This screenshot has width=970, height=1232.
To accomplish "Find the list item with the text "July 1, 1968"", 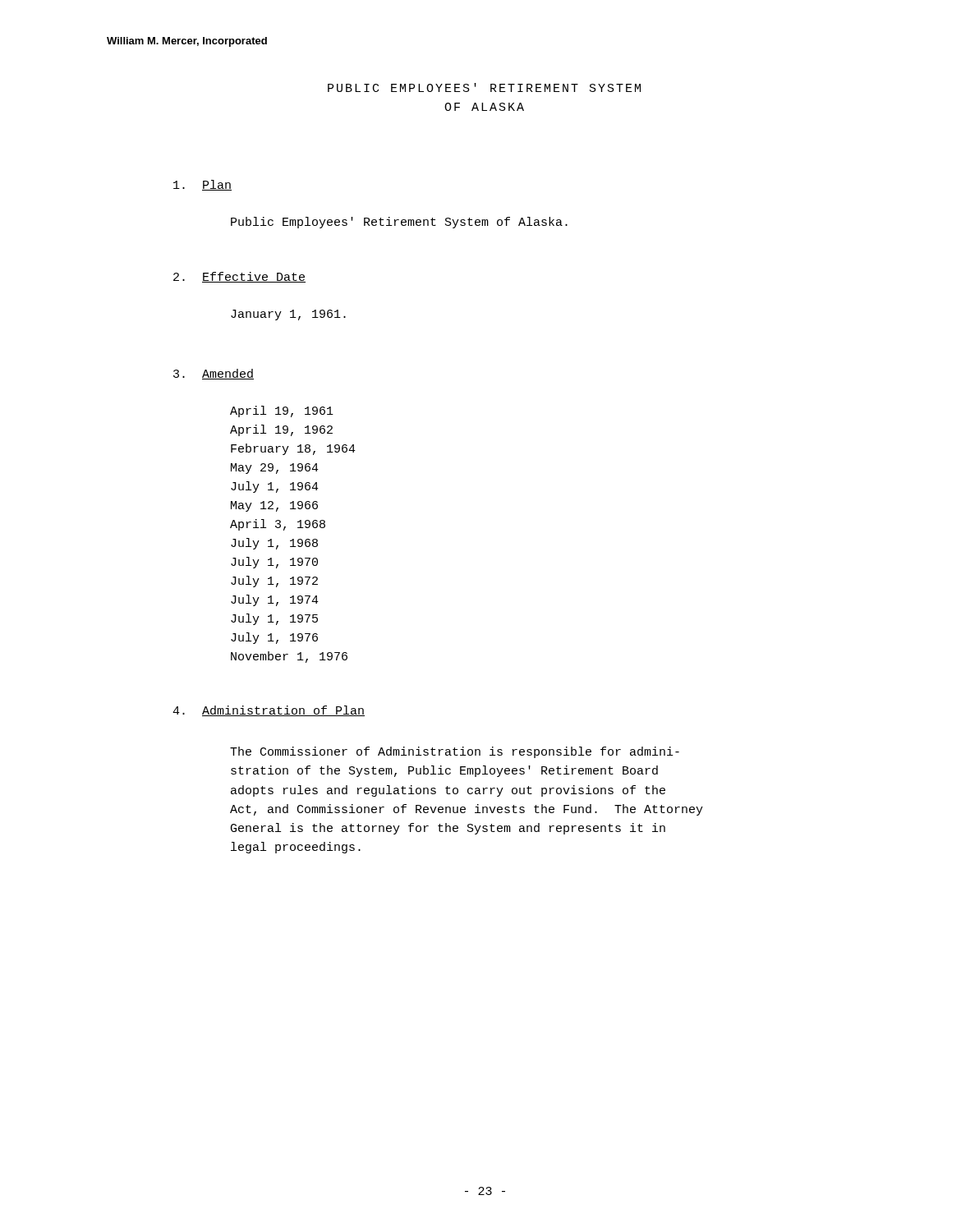I will click(274, 544).
